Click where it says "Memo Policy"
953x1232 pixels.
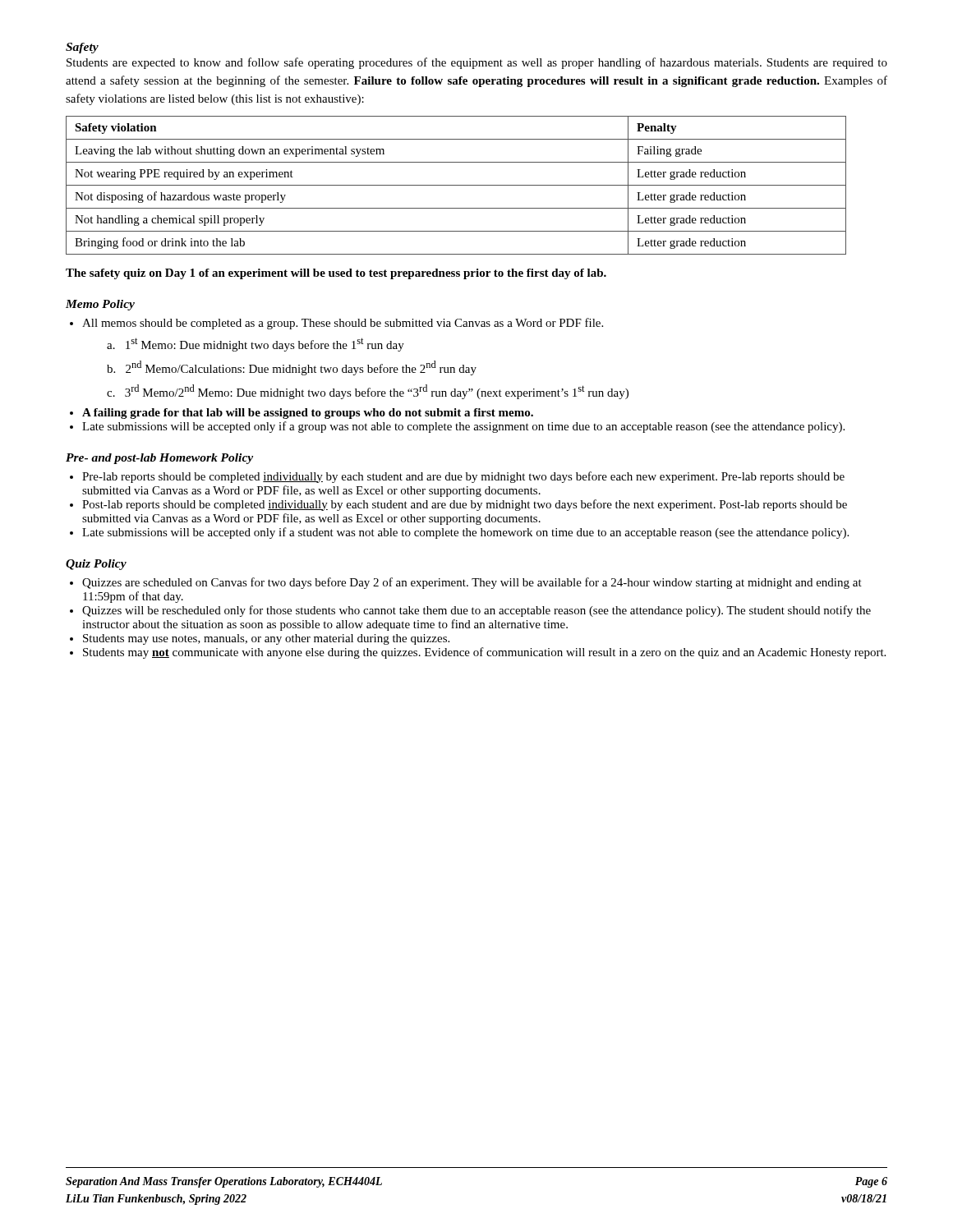click(100, 304)
